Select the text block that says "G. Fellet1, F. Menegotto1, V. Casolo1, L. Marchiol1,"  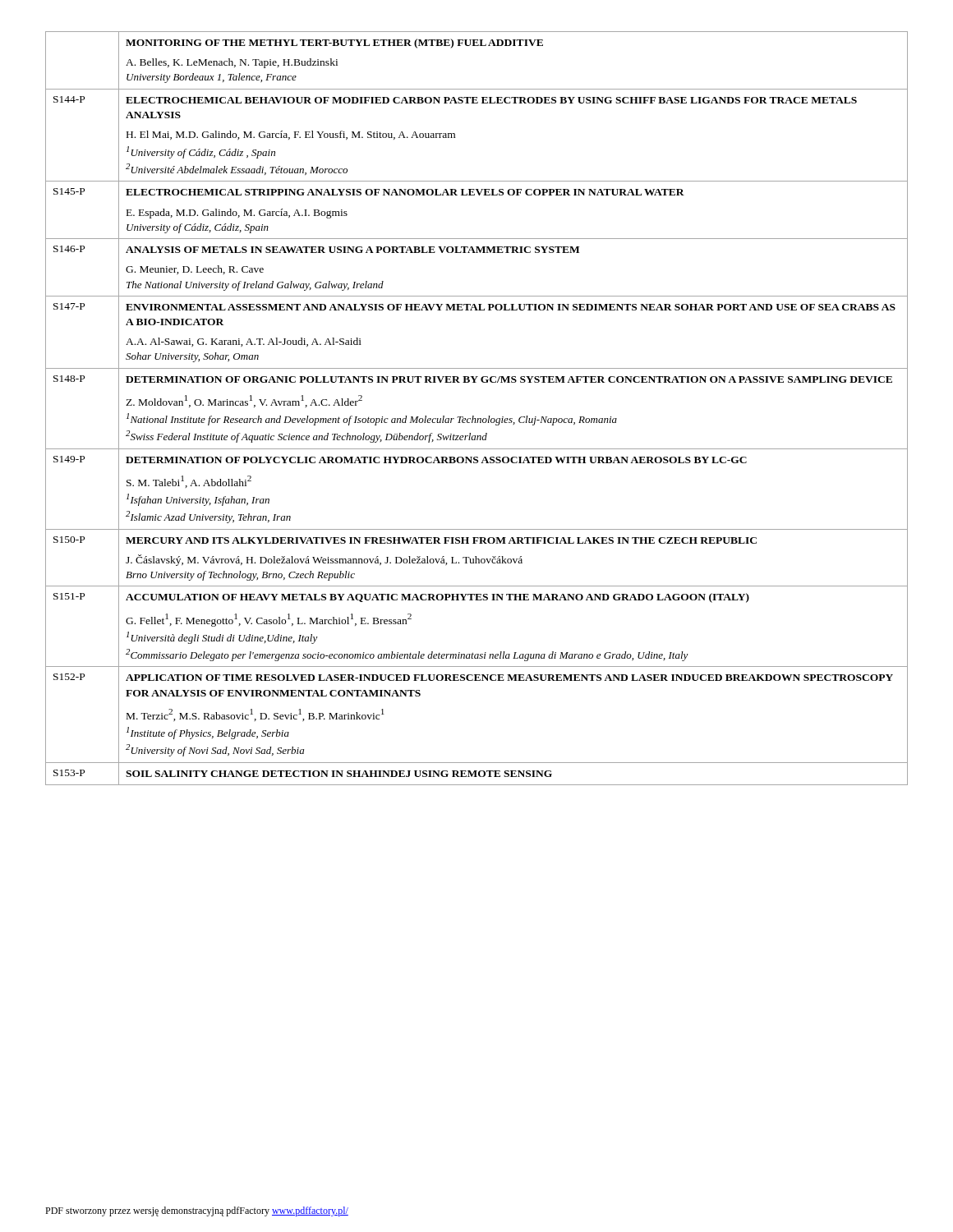click(x=269, y=620)
